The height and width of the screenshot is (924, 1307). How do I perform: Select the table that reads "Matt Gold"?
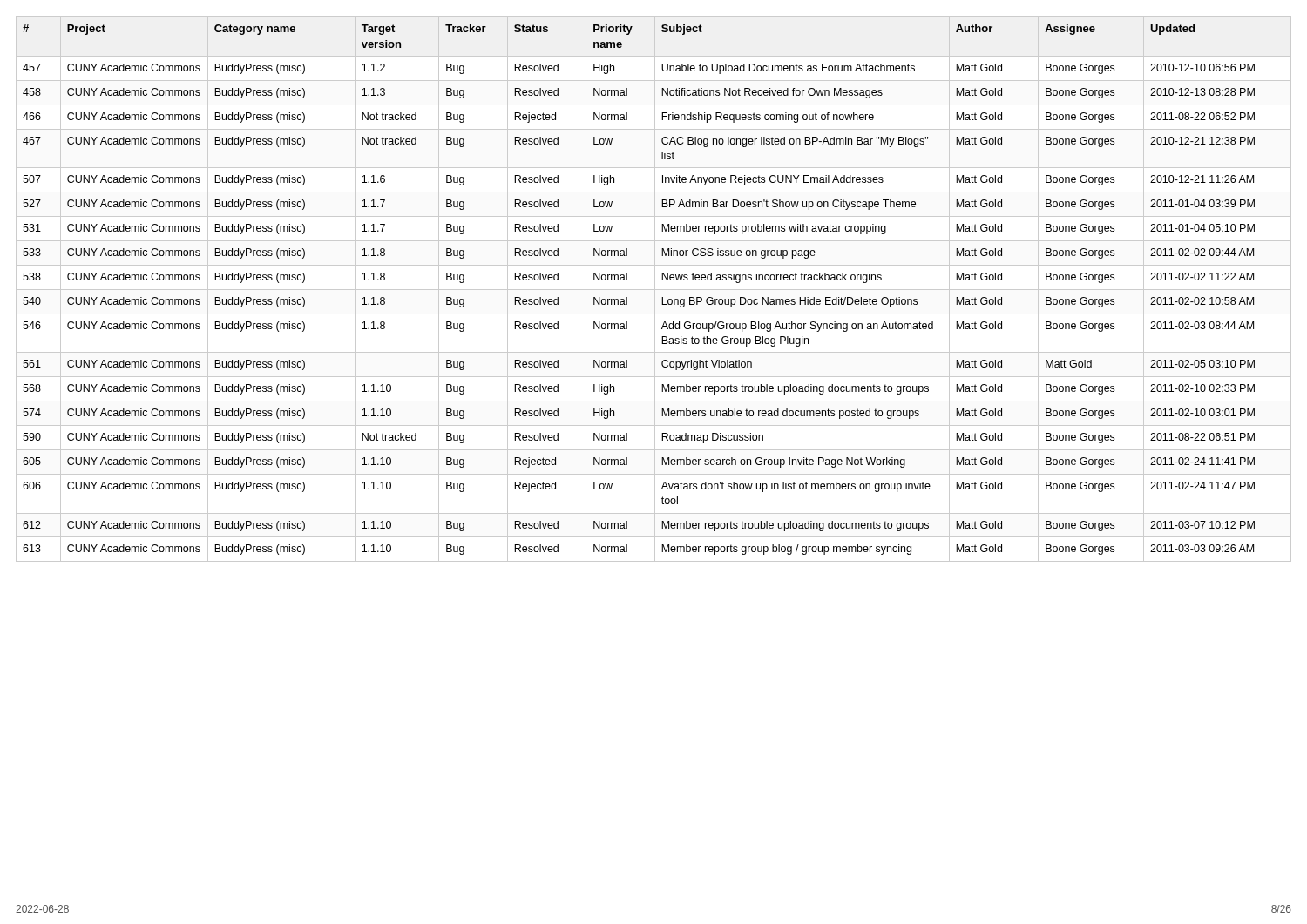[654, 289]
